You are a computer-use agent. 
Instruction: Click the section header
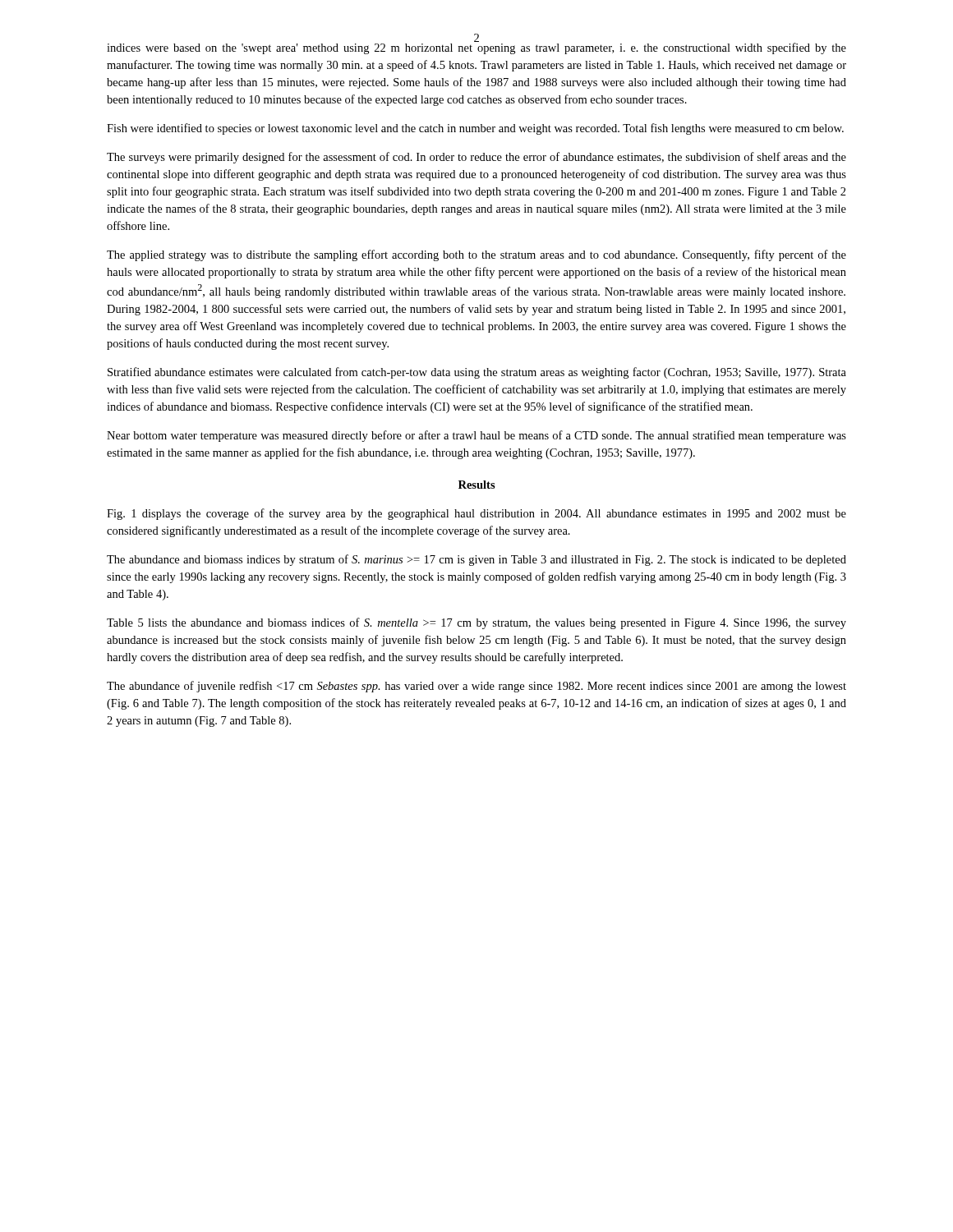click(x=476, y=485)
